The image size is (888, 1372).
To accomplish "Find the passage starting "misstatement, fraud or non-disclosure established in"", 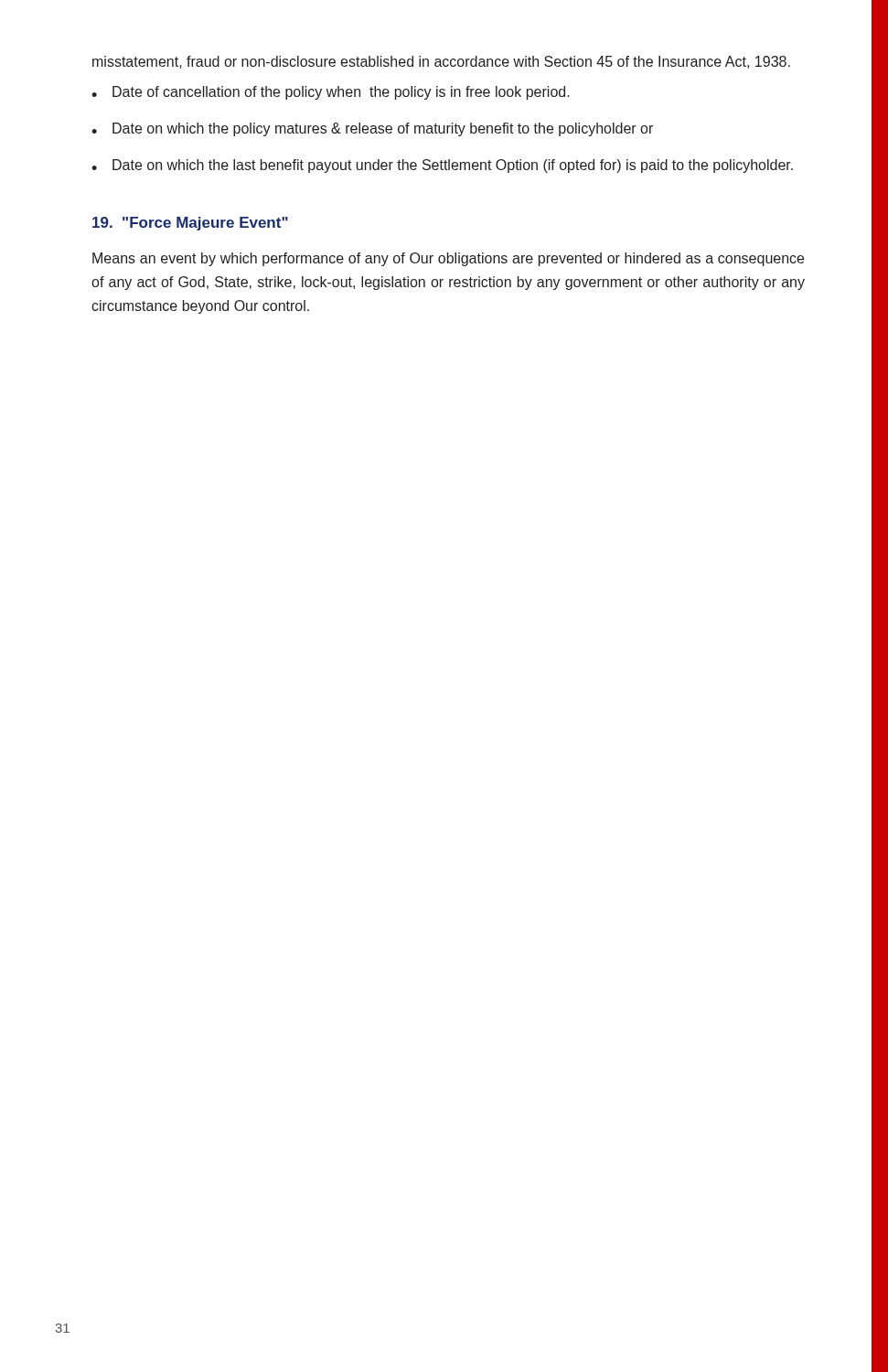I will click(448, 63).
